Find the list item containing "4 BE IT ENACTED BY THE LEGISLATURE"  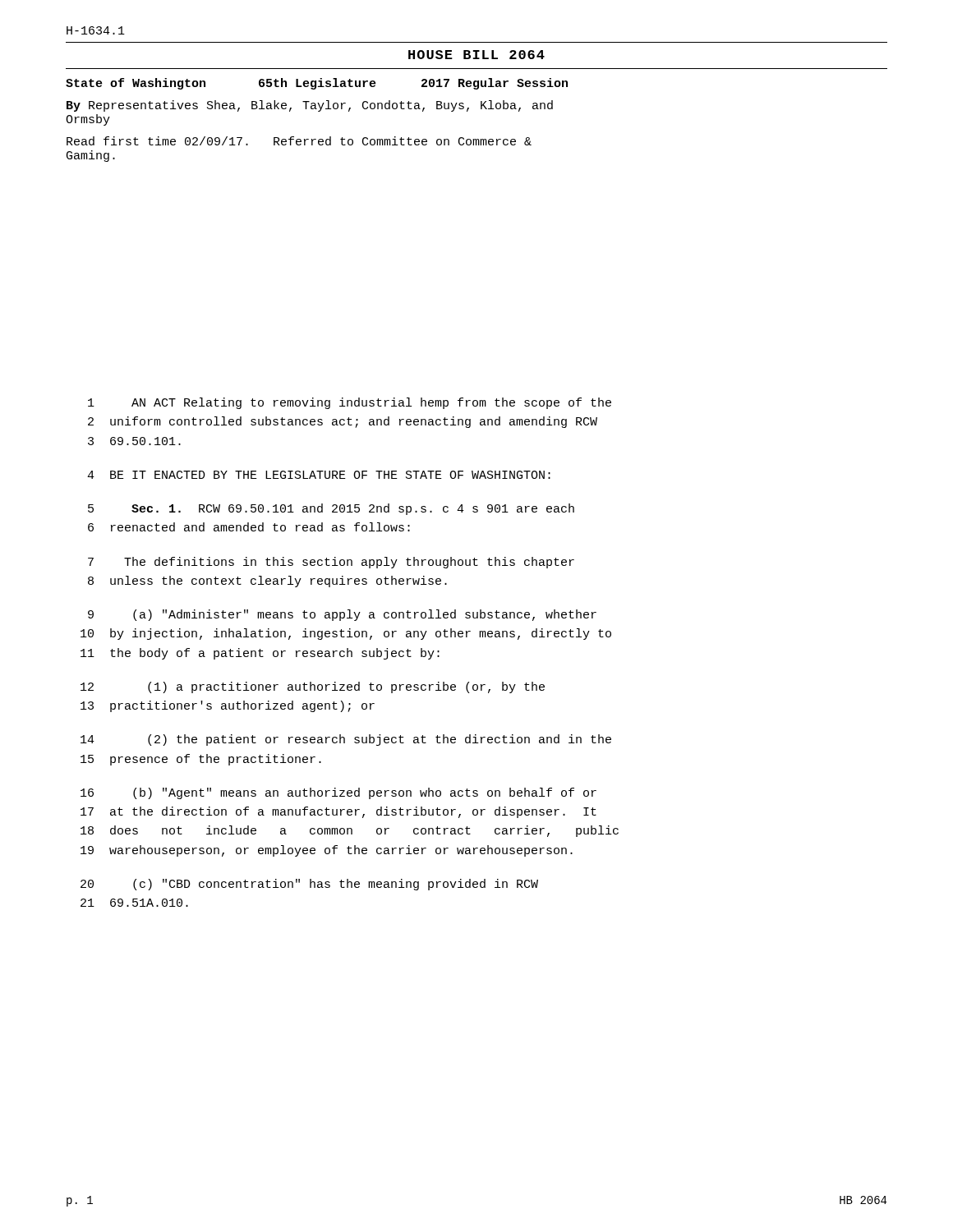(476, 476)
